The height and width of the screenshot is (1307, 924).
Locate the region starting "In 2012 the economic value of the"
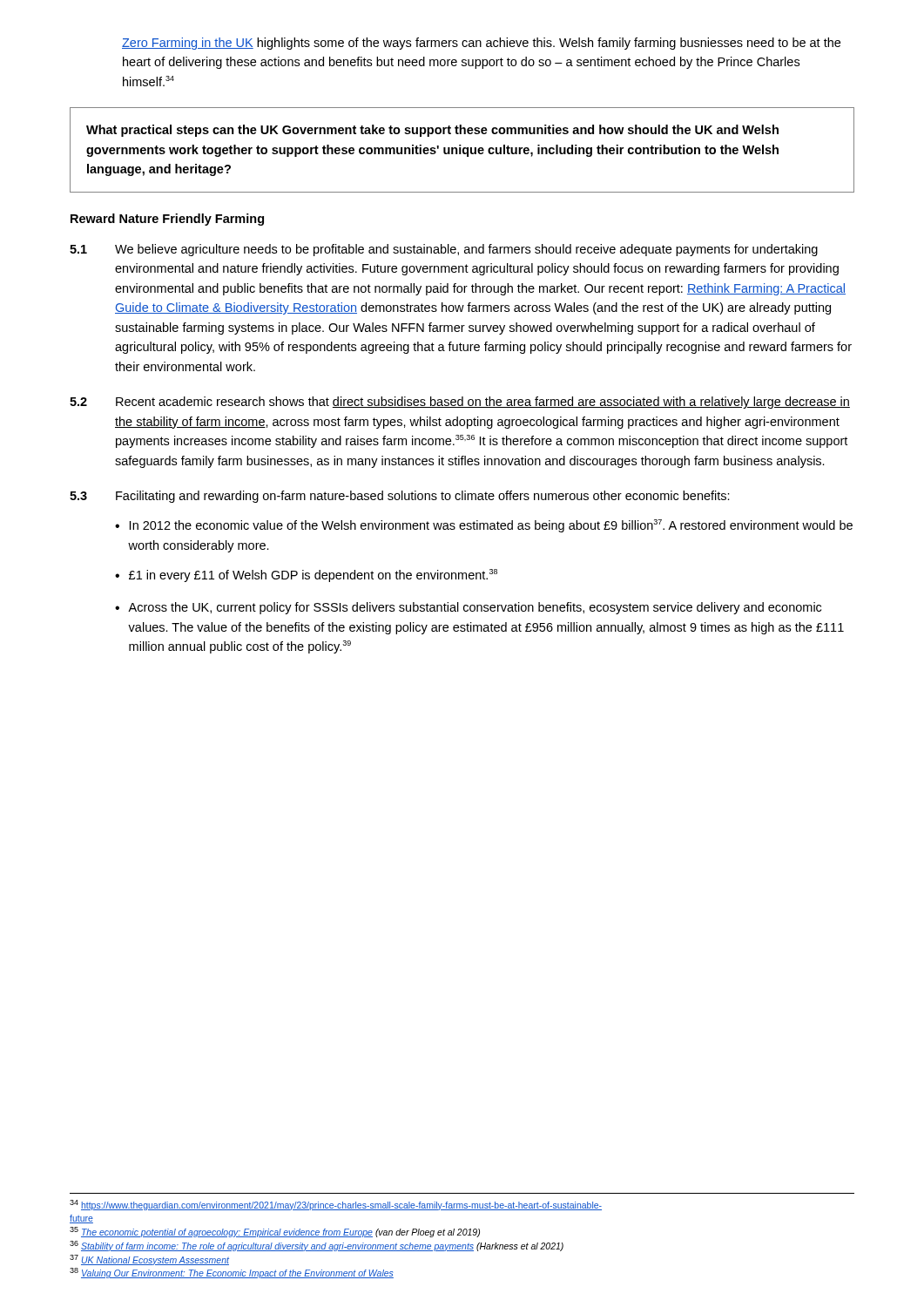pos(491,536)
